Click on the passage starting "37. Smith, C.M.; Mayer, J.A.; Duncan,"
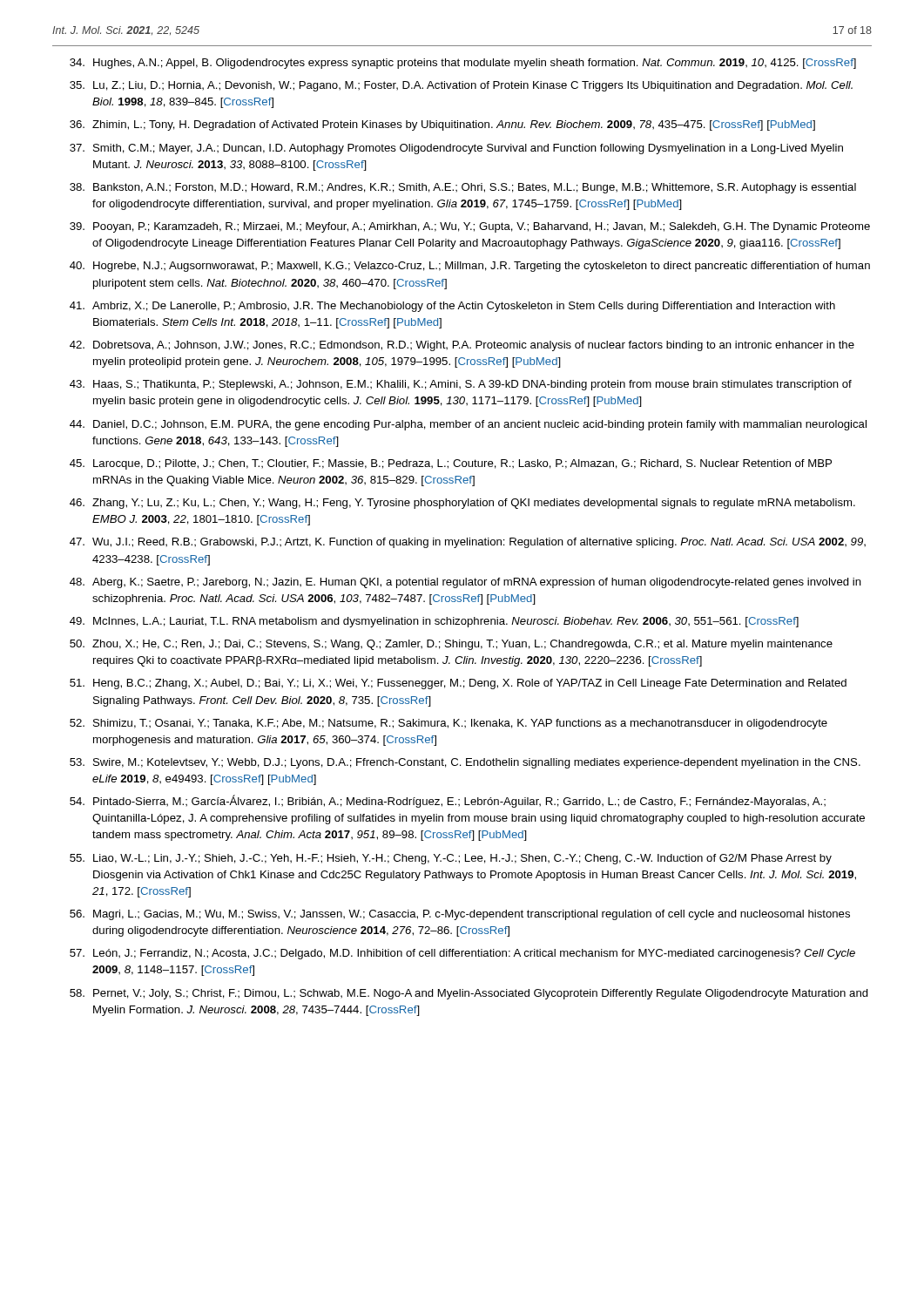Image resolution: width=924 pixels, height=1307 pixels. pos(462,156)
